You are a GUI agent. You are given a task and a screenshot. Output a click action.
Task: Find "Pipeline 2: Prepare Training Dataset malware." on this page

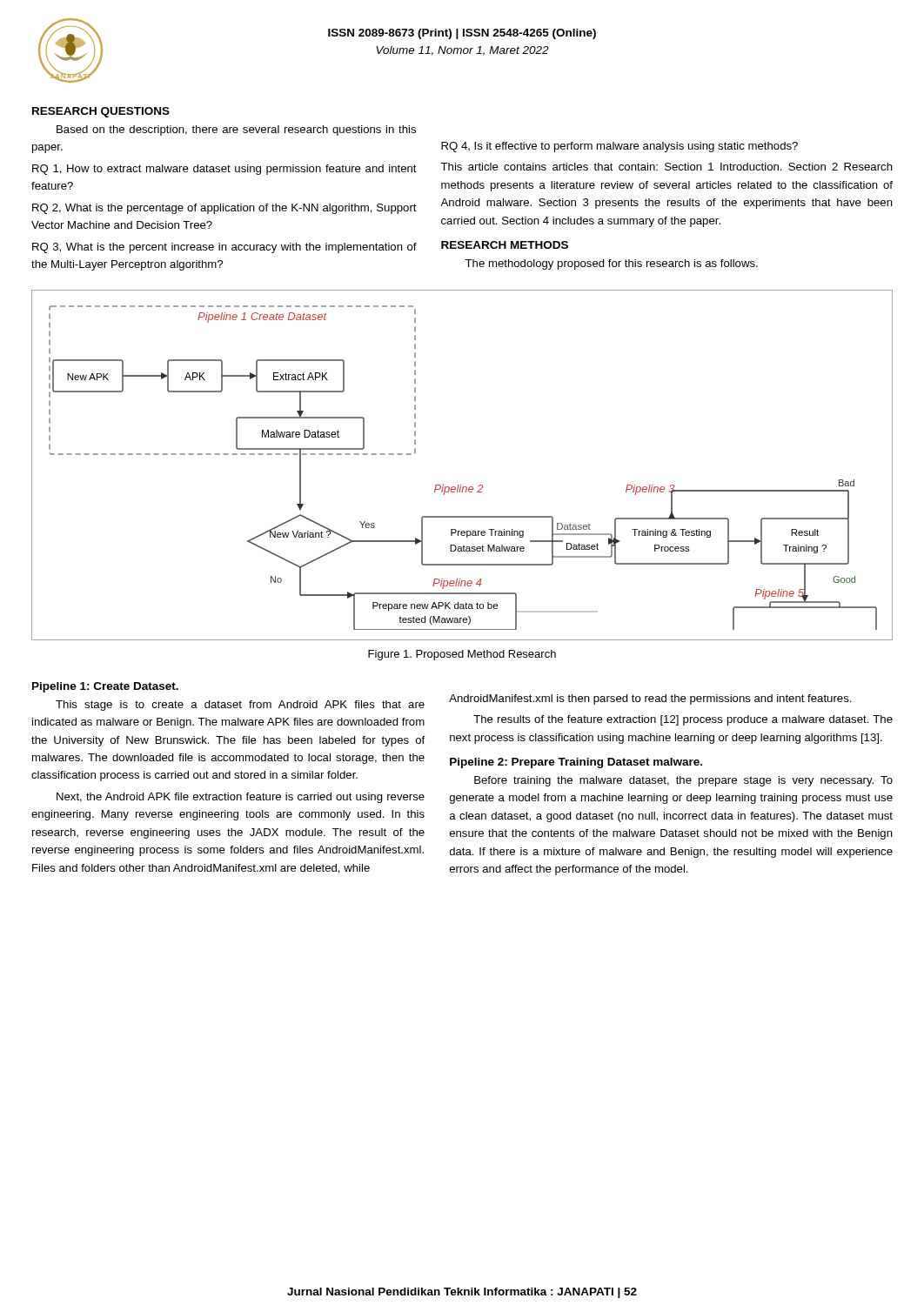pyautogui.click(x=576, y=762)
